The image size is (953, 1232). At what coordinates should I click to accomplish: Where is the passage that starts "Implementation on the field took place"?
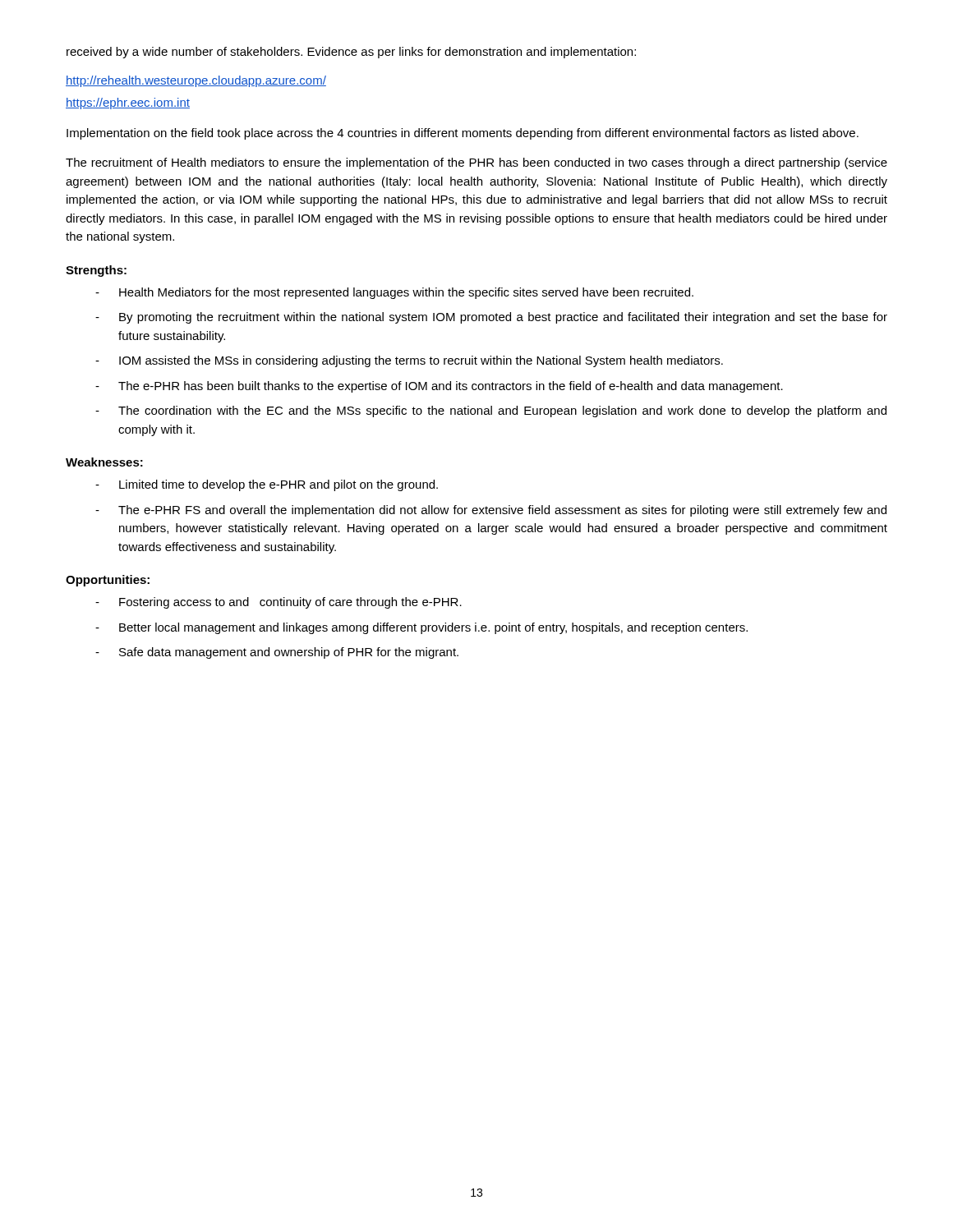point(462,132)
